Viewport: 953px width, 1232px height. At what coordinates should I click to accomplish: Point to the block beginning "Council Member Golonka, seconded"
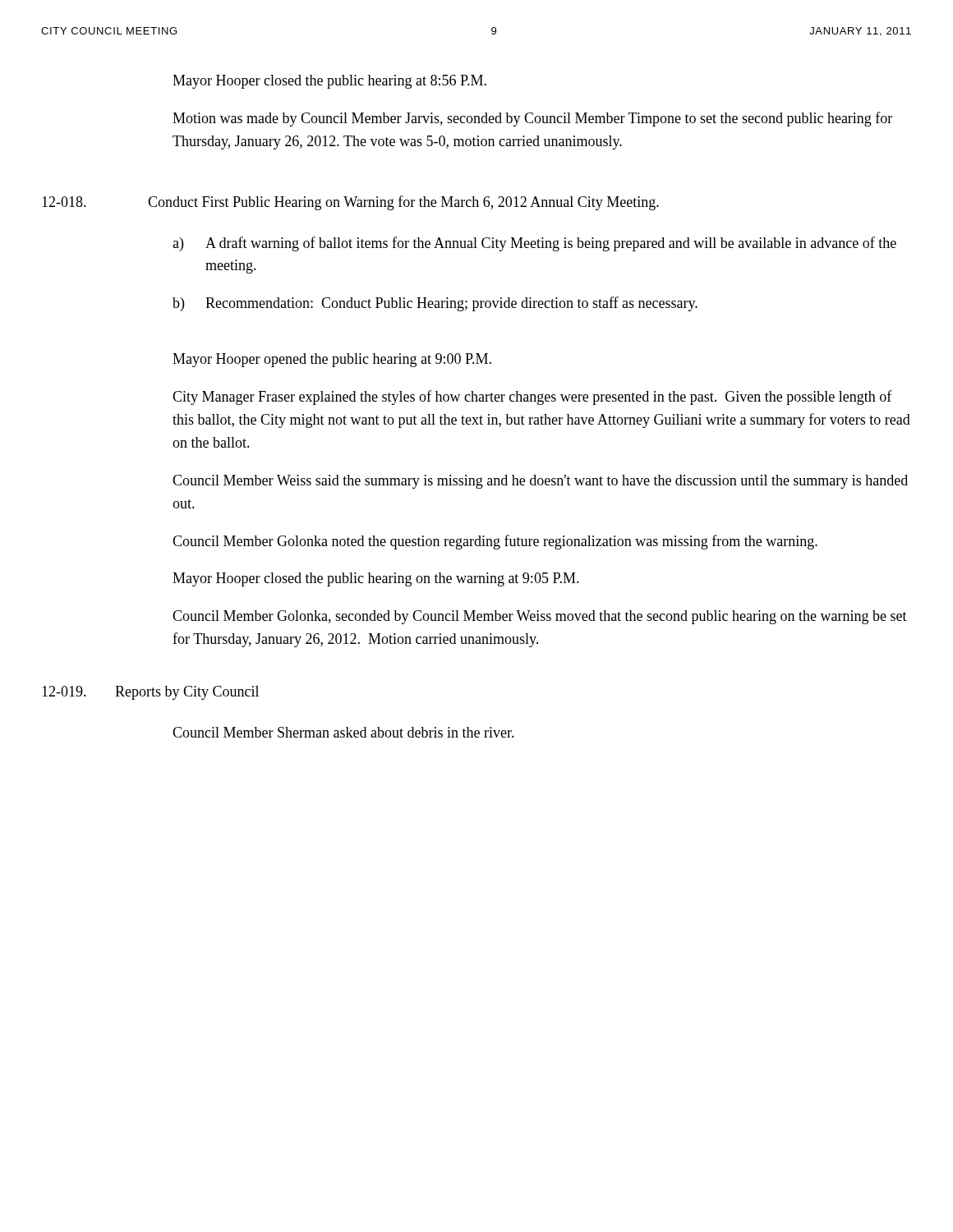pyautogui.click(x=540, y=628)
